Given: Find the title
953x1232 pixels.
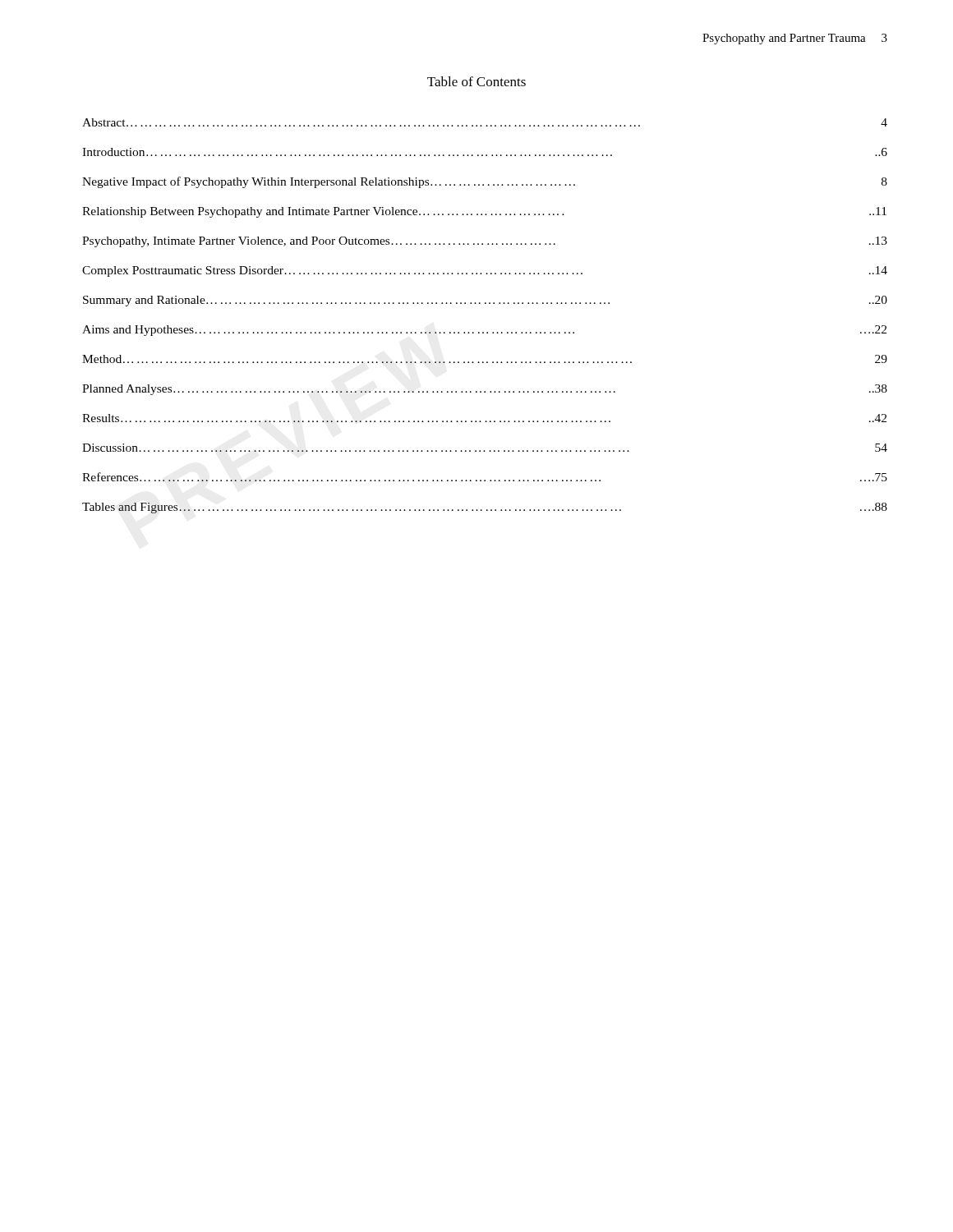Looking at the screenshot, I should (x=476, y=82).
